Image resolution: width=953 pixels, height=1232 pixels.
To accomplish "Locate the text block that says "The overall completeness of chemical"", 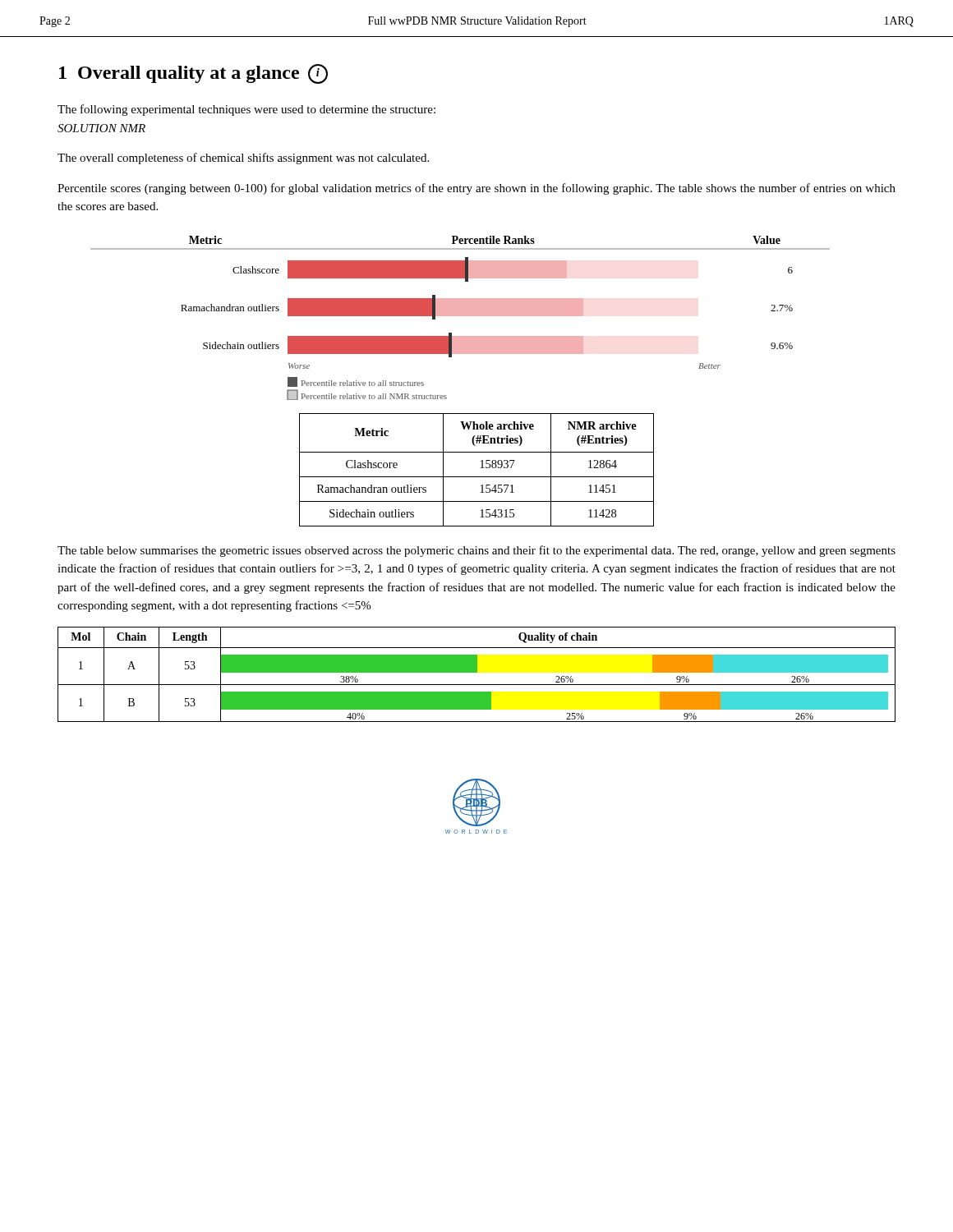I will coord(243,159).
